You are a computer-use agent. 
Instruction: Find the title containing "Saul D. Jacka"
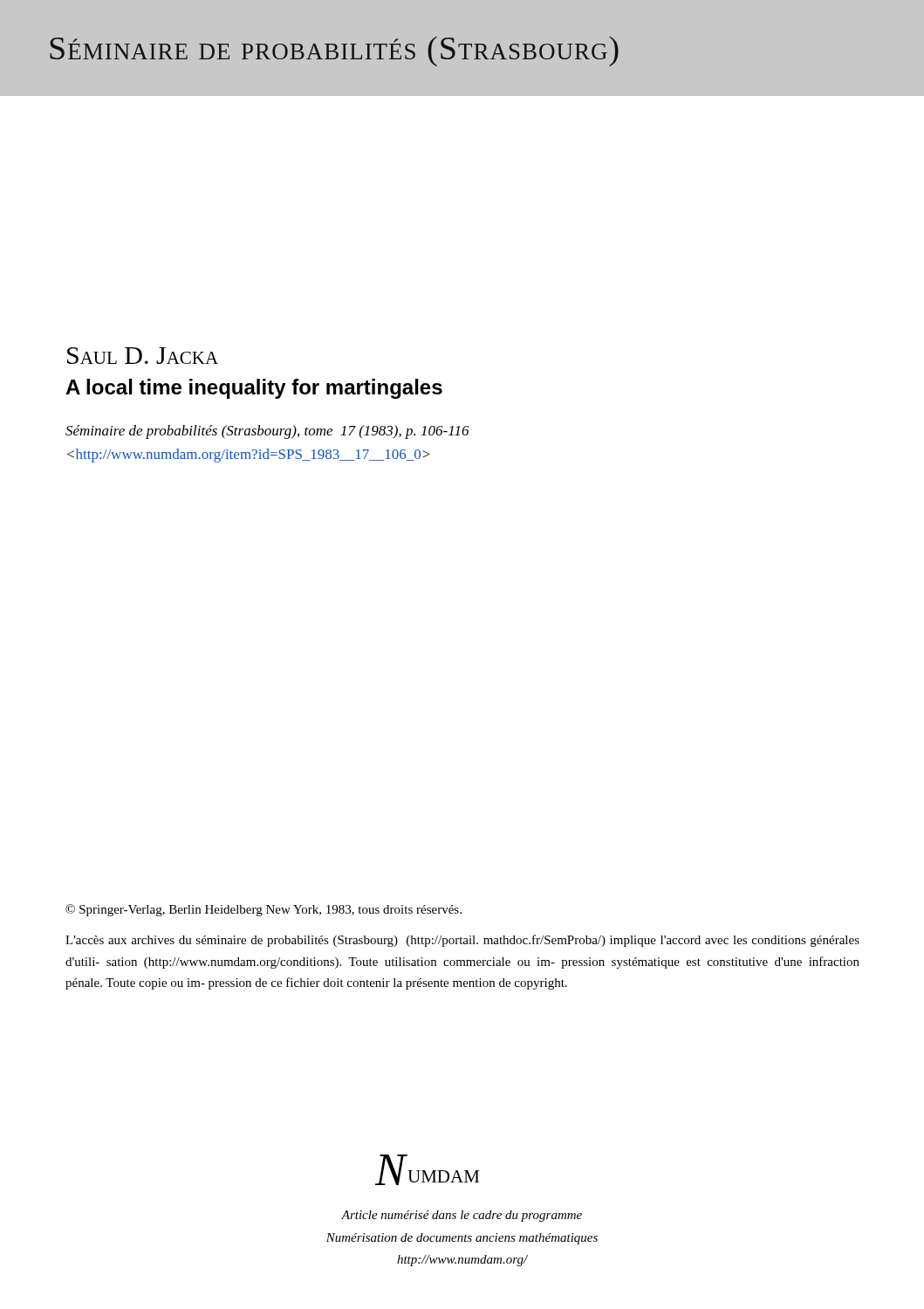pos(143,356)
